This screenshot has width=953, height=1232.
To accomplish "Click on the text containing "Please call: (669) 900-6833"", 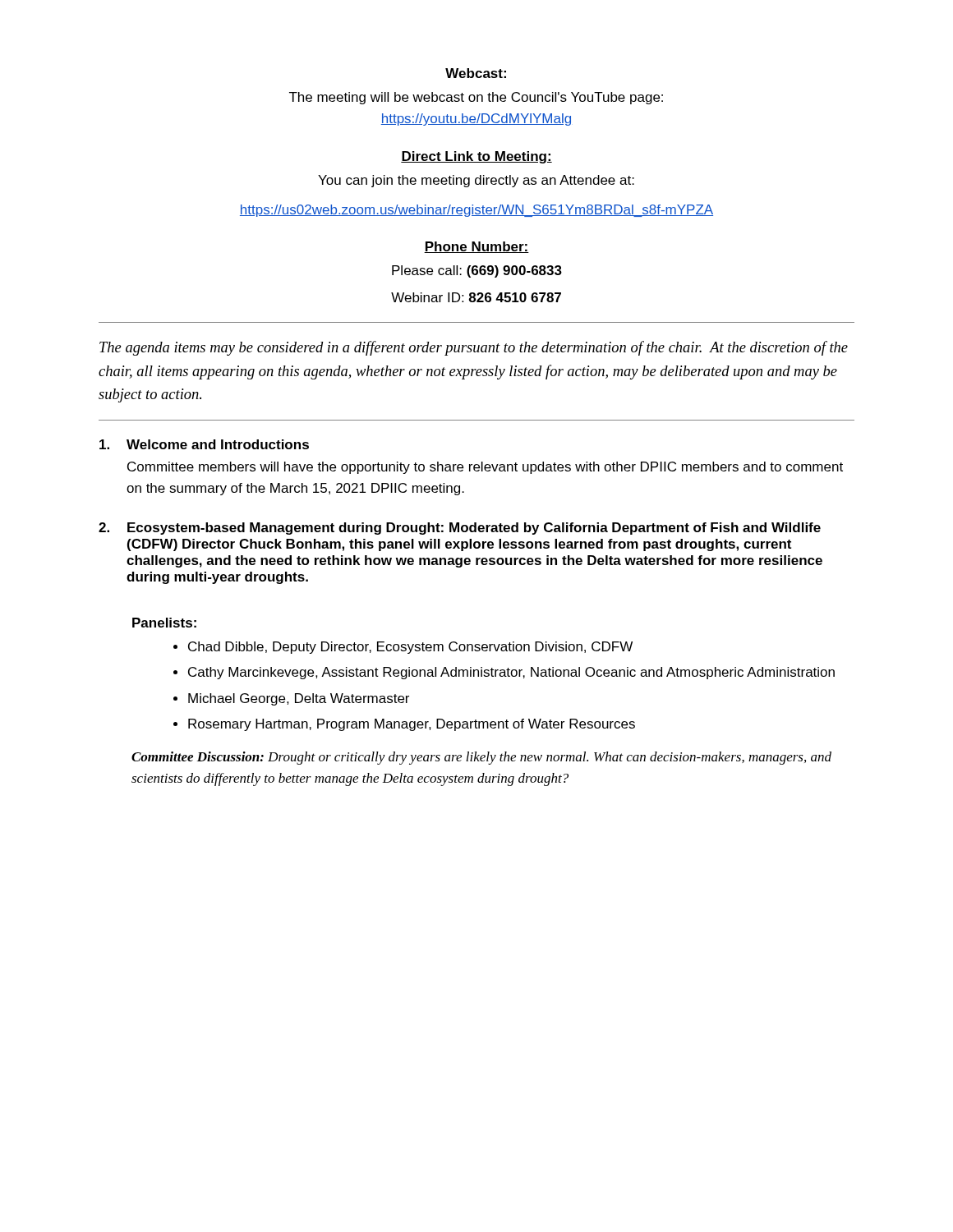I will click(476, 271).
